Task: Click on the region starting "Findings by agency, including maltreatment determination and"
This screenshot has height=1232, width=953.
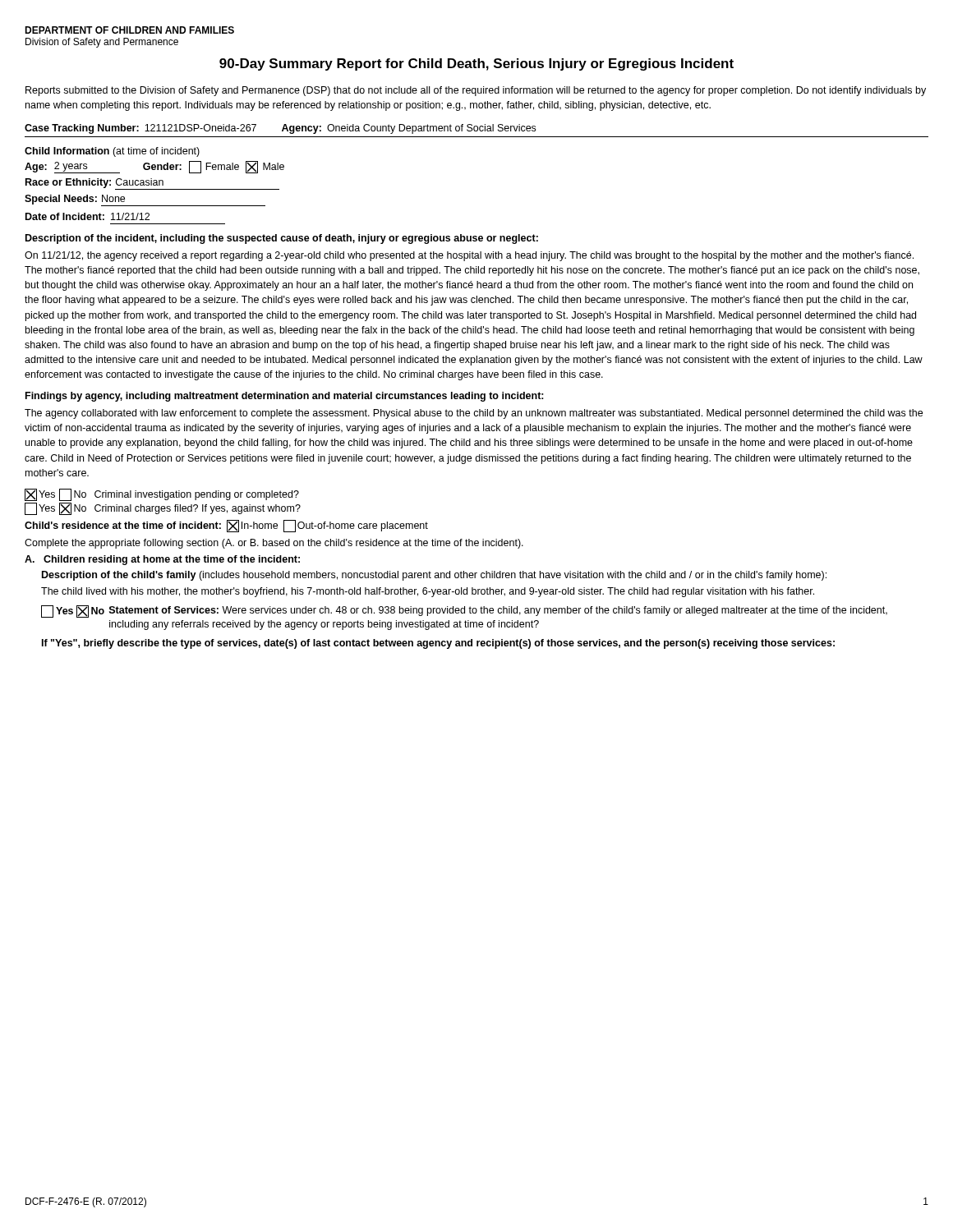Action: [x=285, y=396]
